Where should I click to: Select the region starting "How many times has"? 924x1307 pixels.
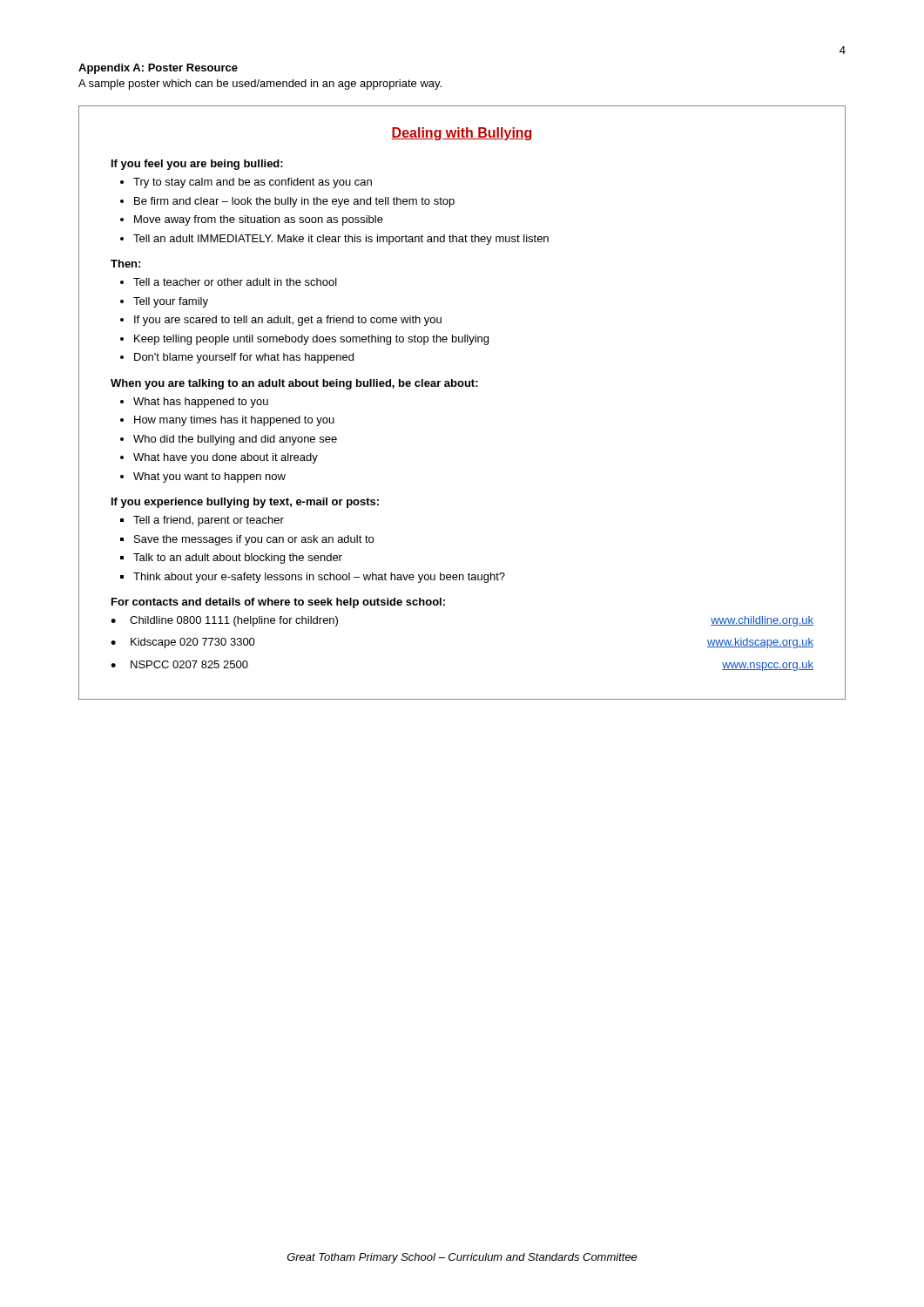click(234, 420)
